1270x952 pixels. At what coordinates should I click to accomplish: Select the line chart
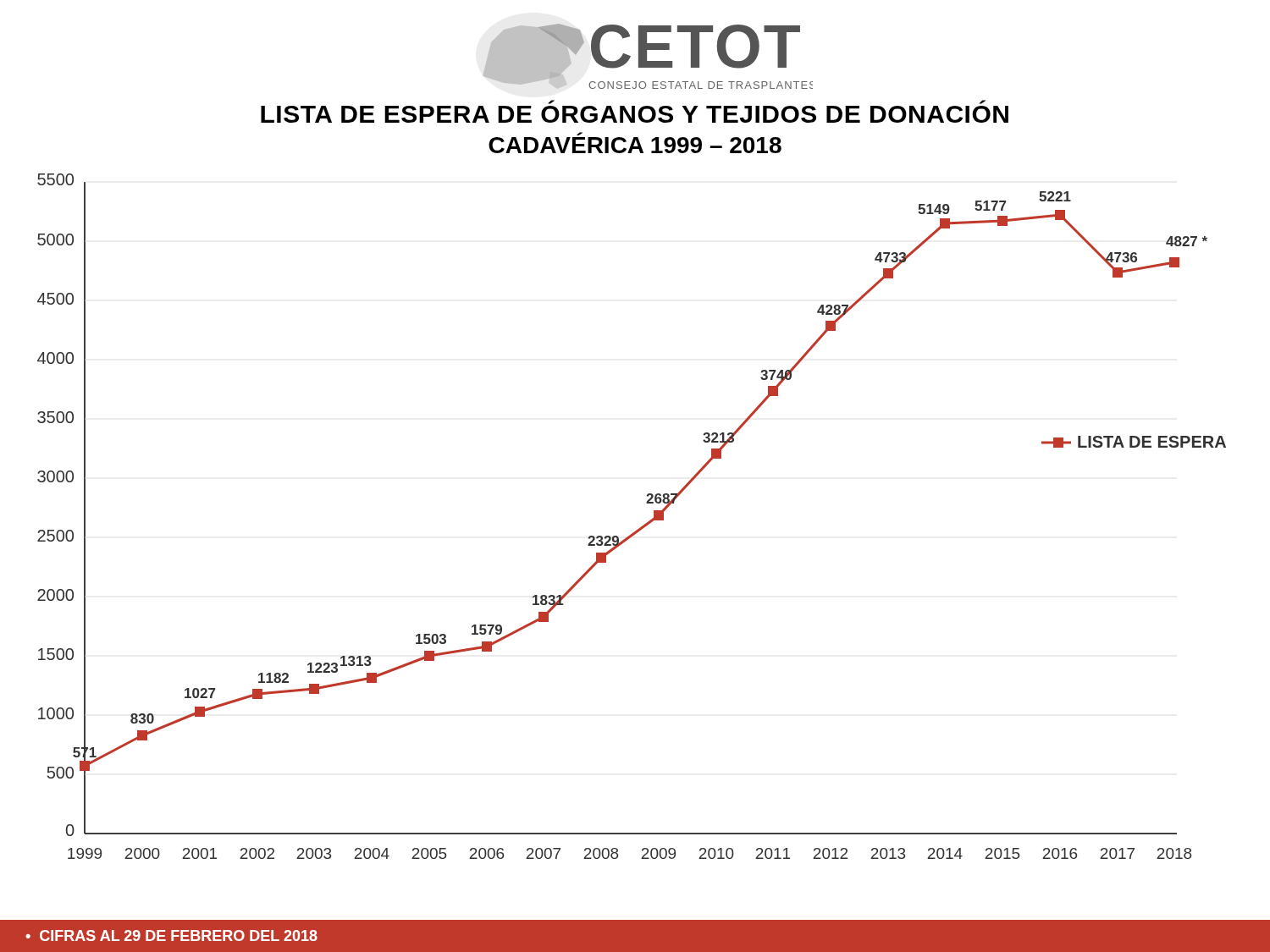coord(639,533)
